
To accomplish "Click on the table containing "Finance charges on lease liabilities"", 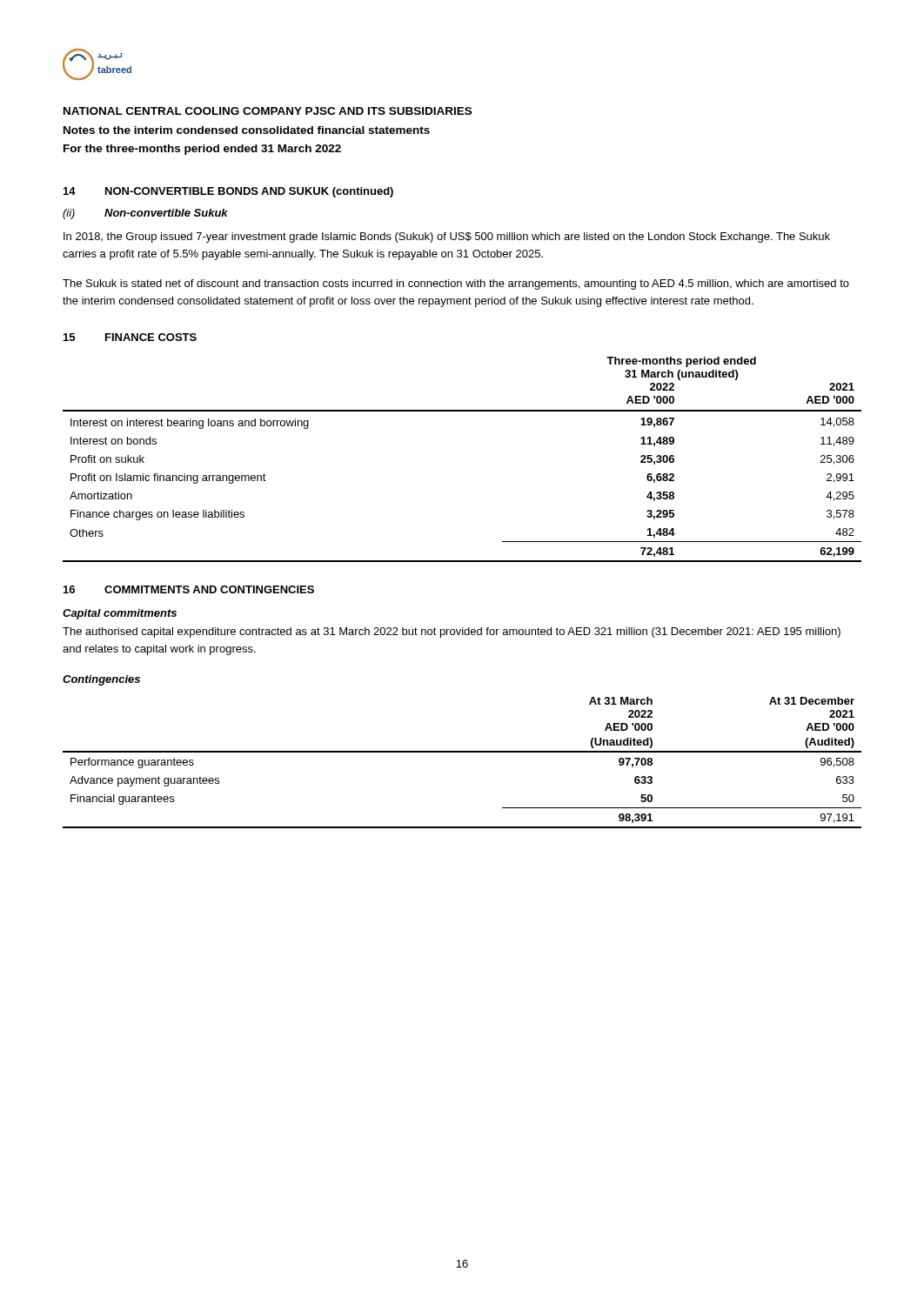I will [462, 457].
